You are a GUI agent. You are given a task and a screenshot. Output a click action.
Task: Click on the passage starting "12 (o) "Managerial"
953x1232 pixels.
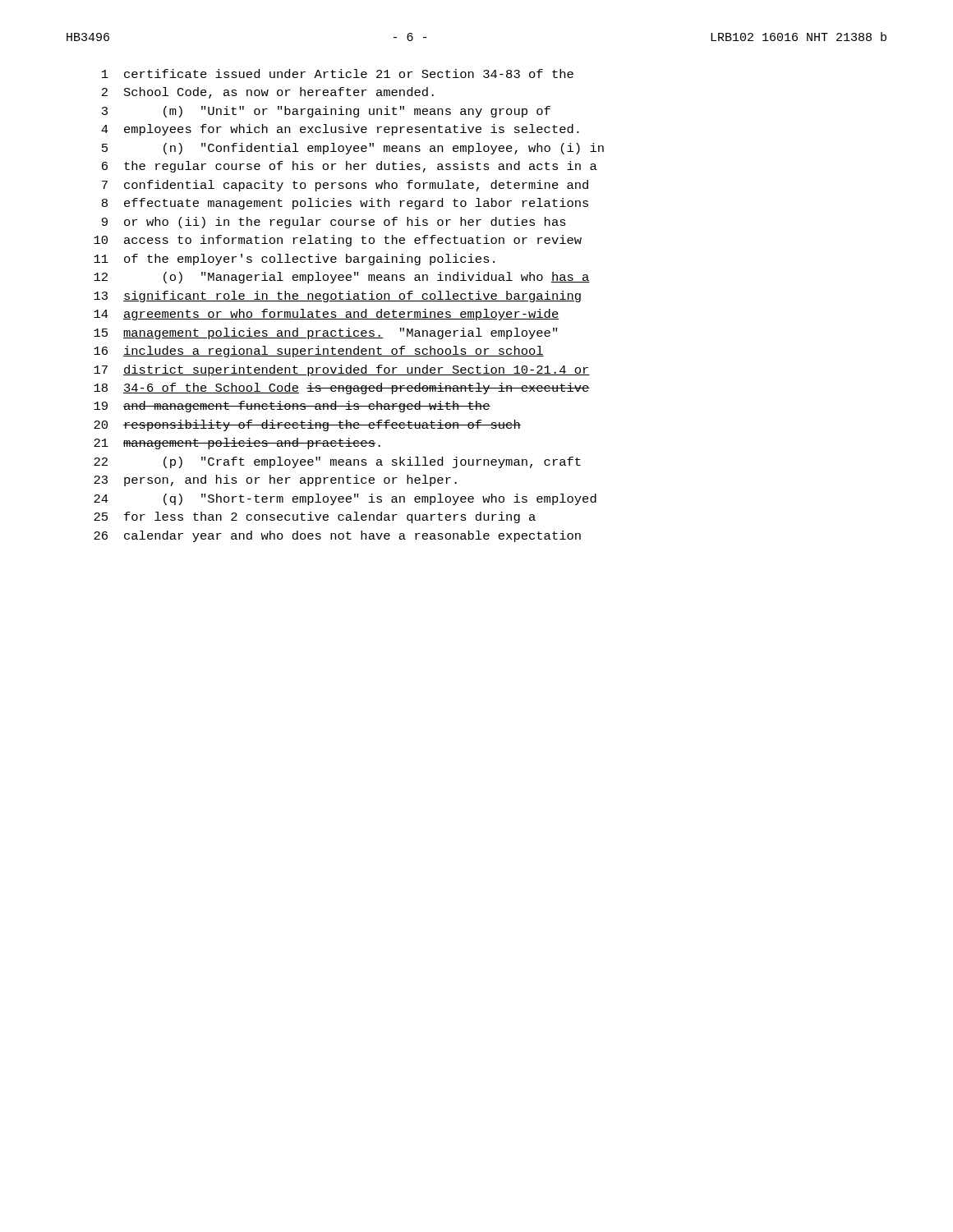pyautogui.click(x=476, y=278)
